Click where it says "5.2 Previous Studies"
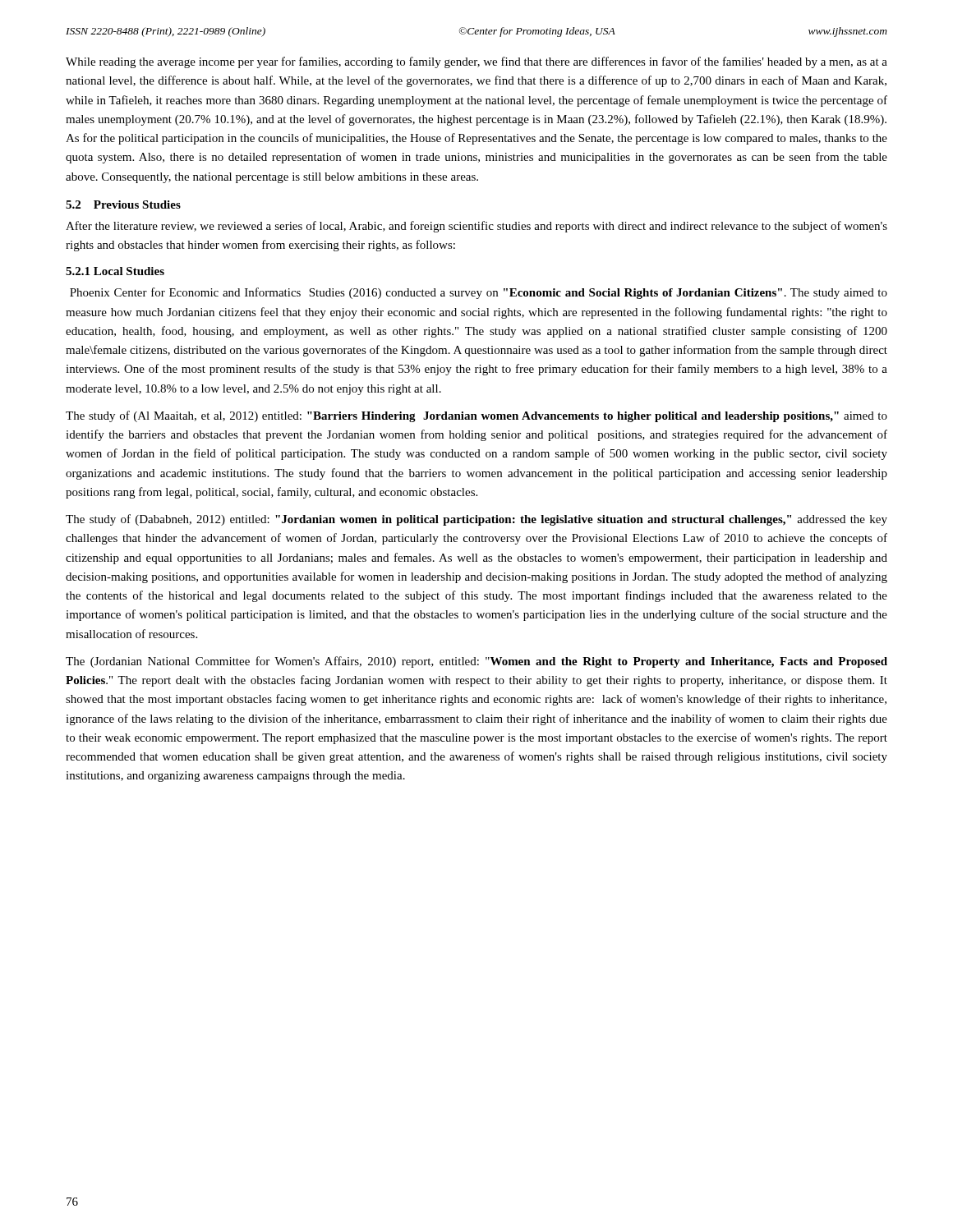Viewport: 953px width, 1232px height. pos(123,204)
